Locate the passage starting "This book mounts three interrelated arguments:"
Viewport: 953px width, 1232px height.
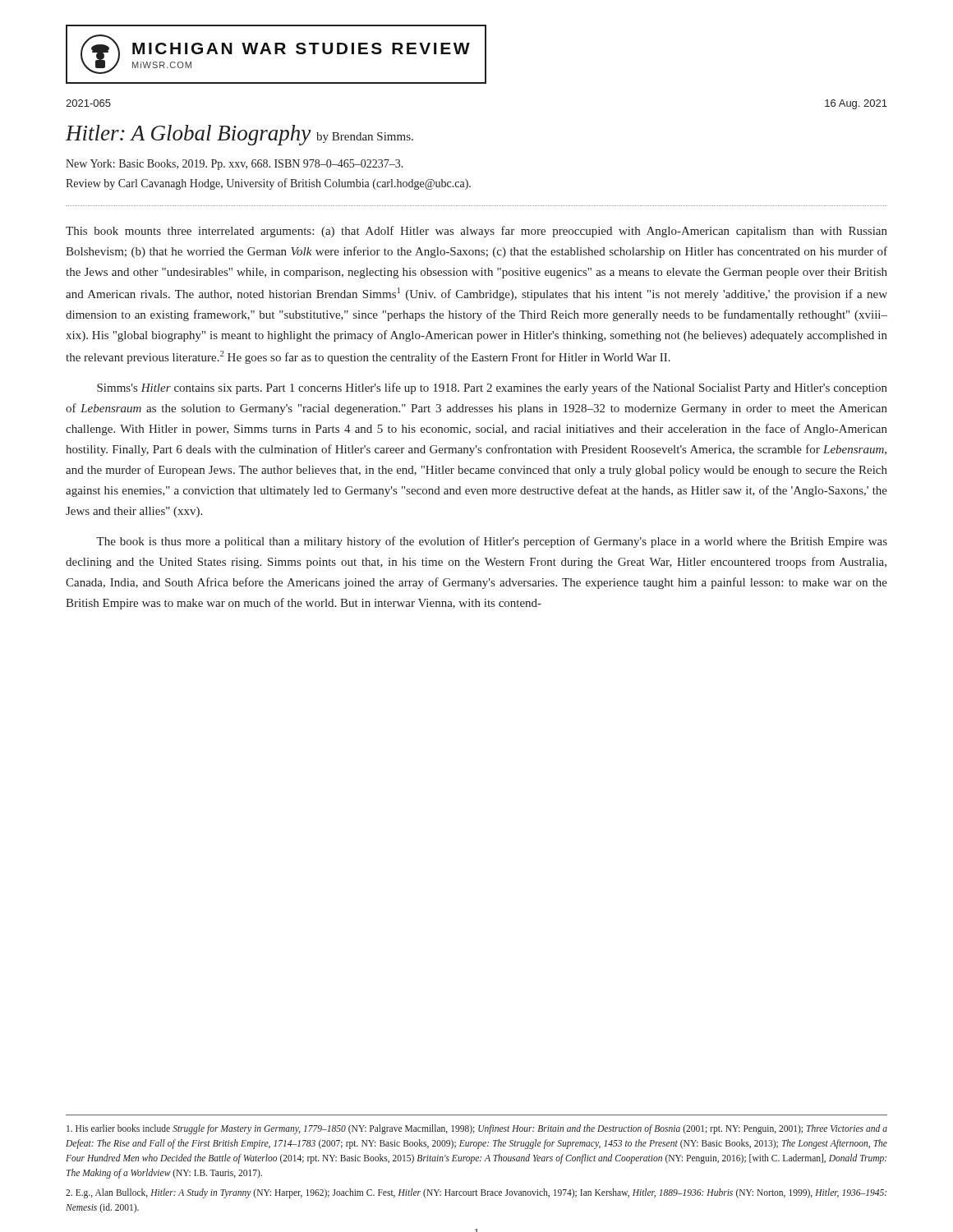click(476, 294)
